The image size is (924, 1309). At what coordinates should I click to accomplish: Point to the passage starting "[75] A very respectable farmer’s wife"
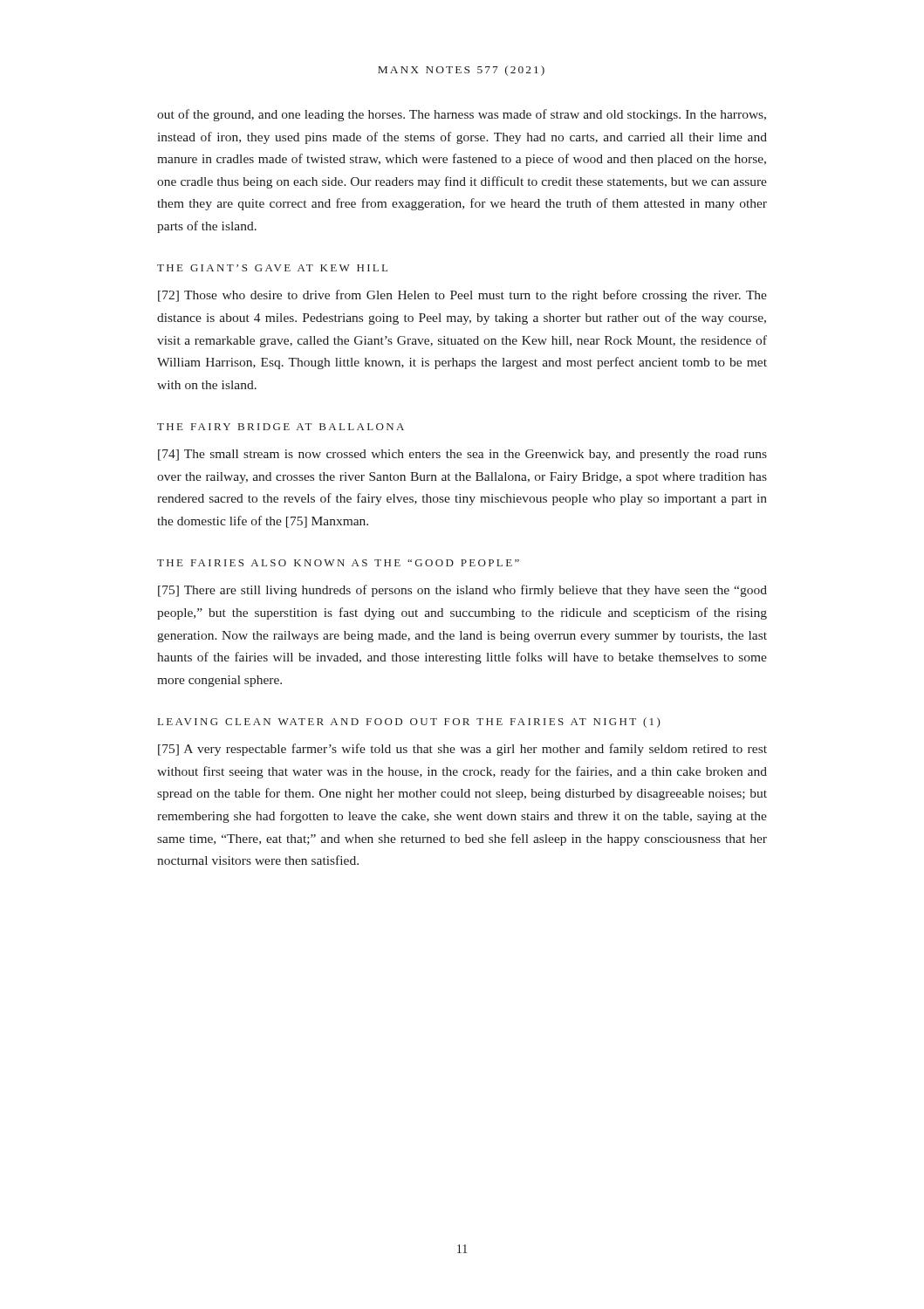[x=462, y=804]
